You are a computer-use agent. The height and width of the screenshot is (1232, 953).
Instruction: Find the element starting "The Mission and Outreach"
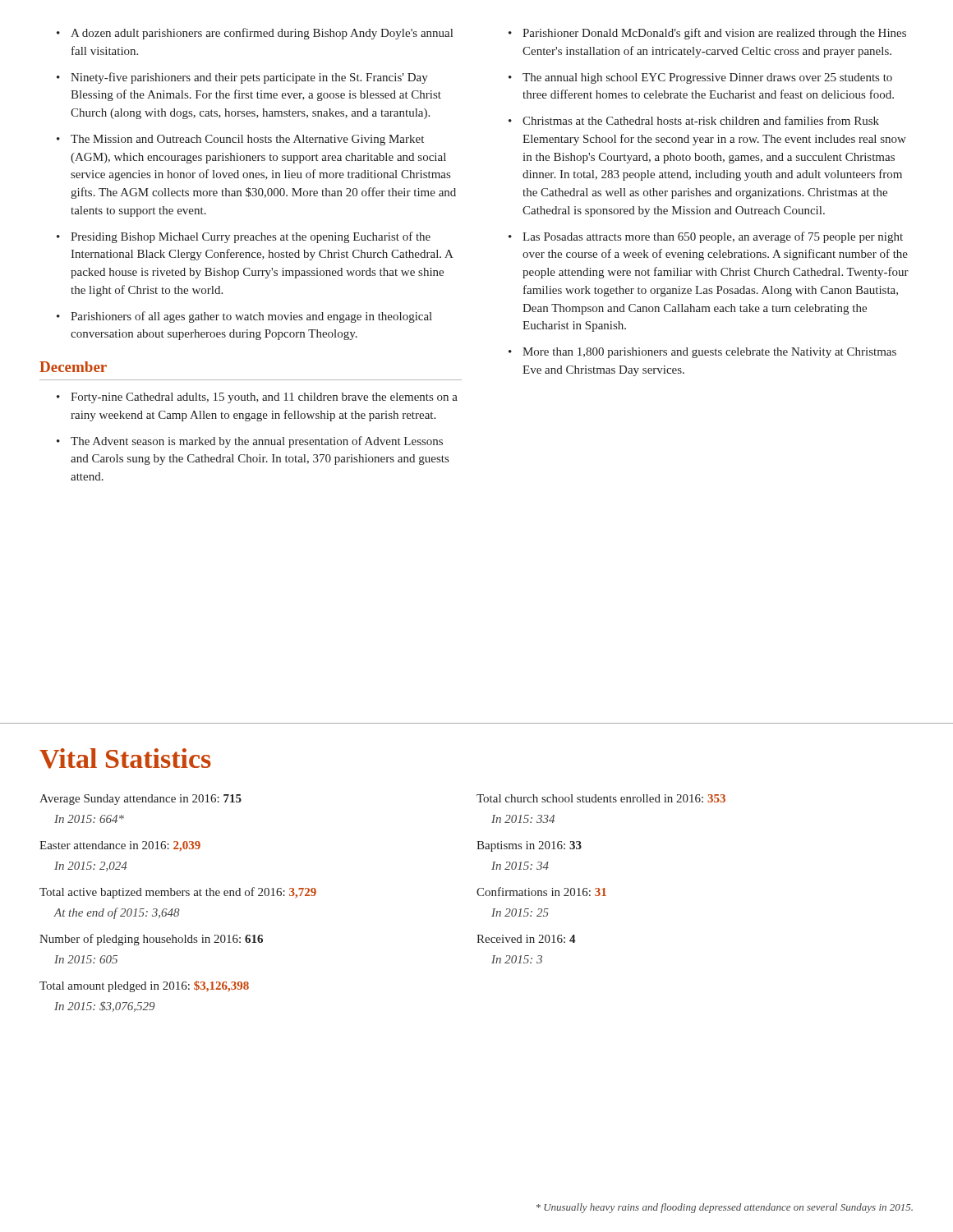263,174
